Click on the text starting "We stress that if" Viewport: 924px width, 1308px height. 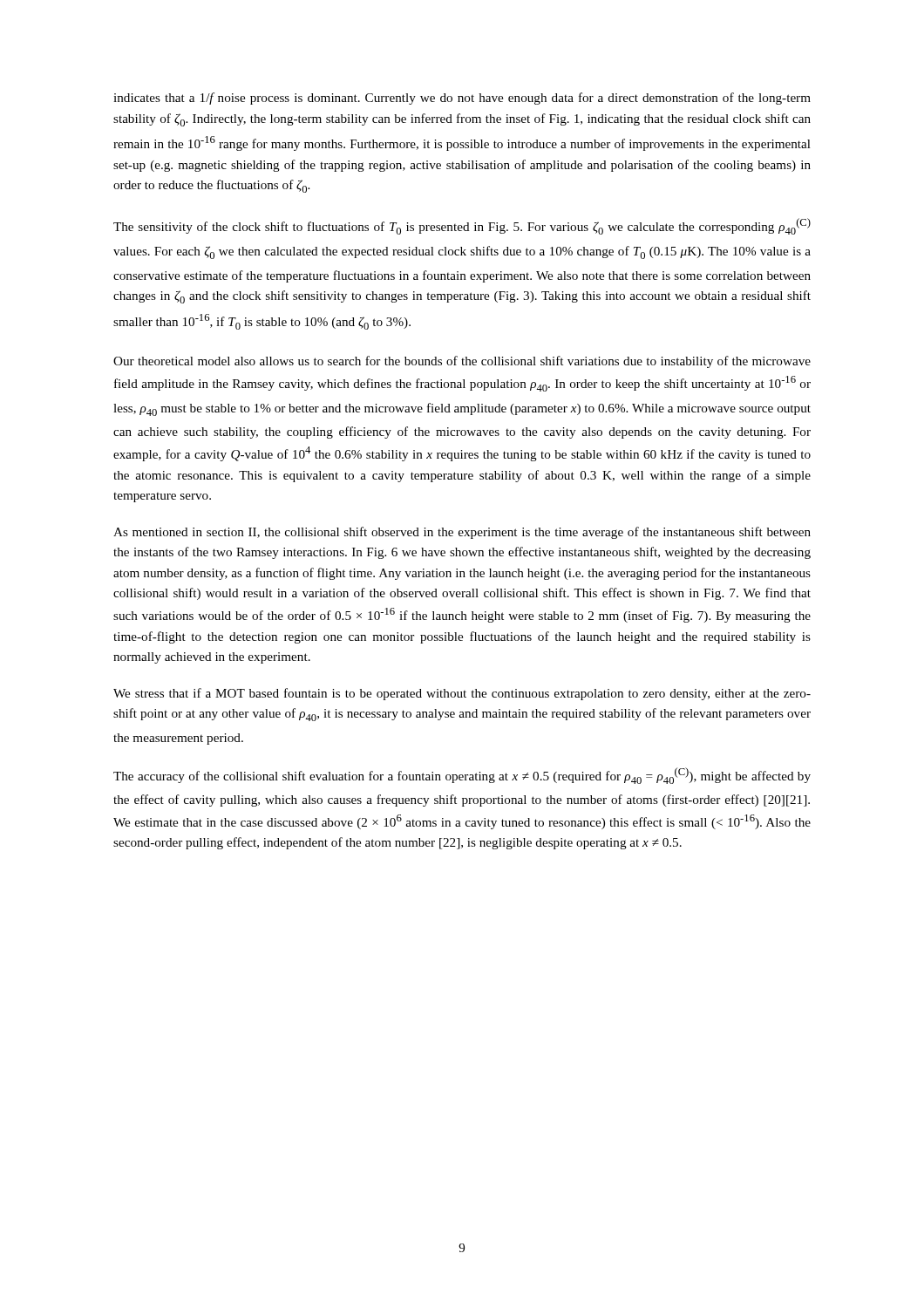462,715
